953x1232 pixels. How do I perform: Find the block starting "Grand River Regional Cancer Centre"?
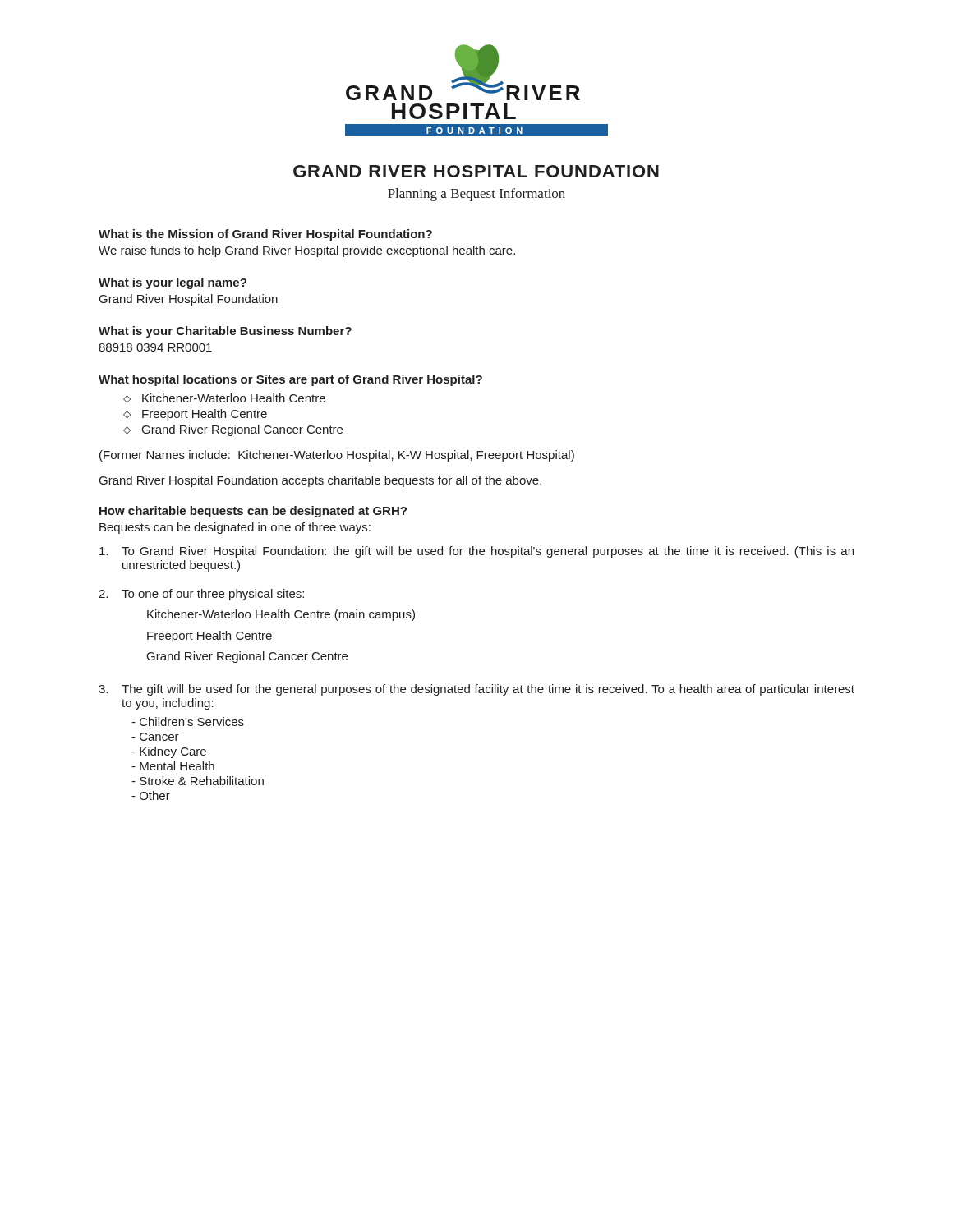pos(242,429)
